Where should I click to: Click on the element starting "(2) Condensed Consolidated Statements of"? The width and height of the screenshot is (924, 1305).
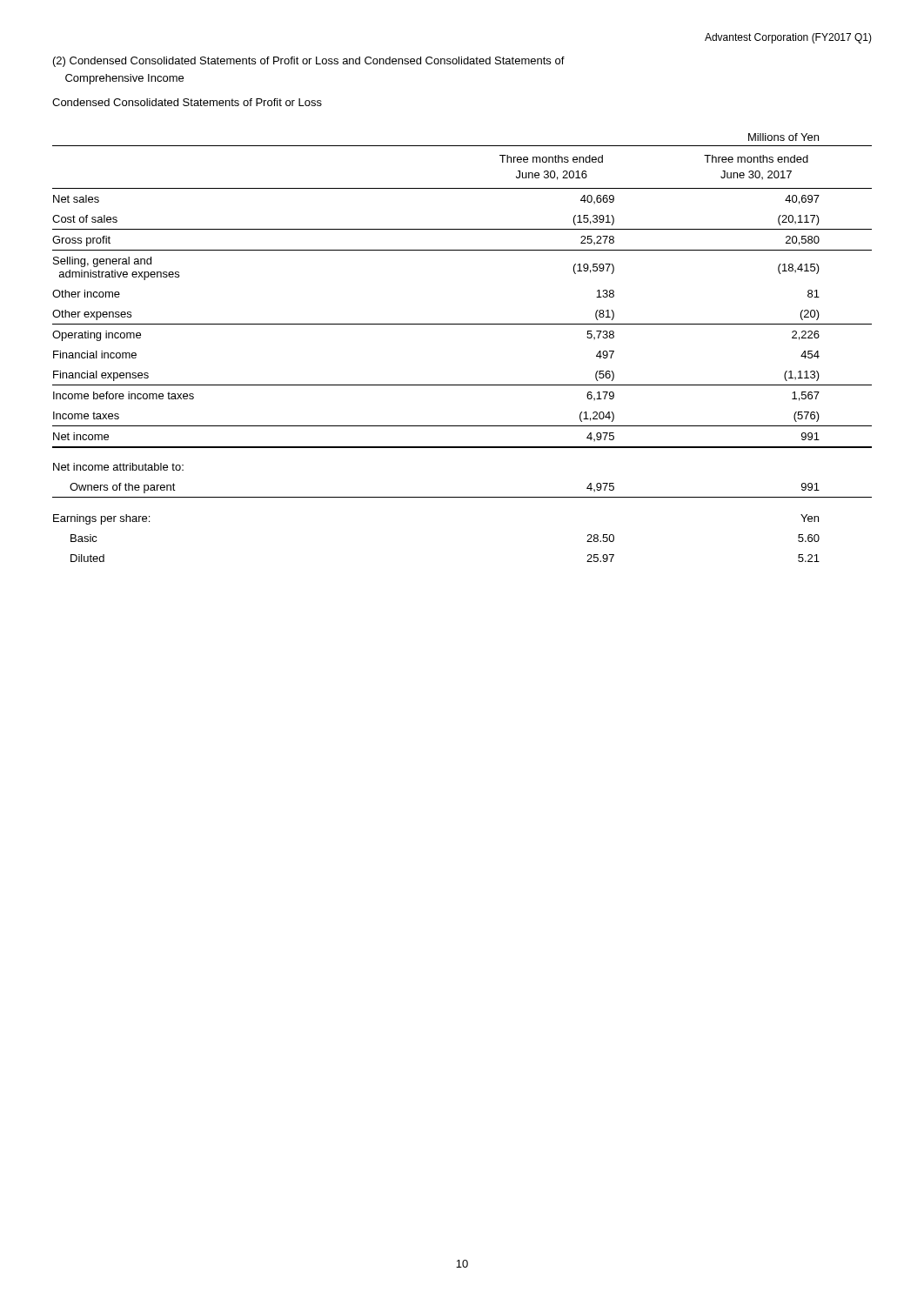pos(308,69)
